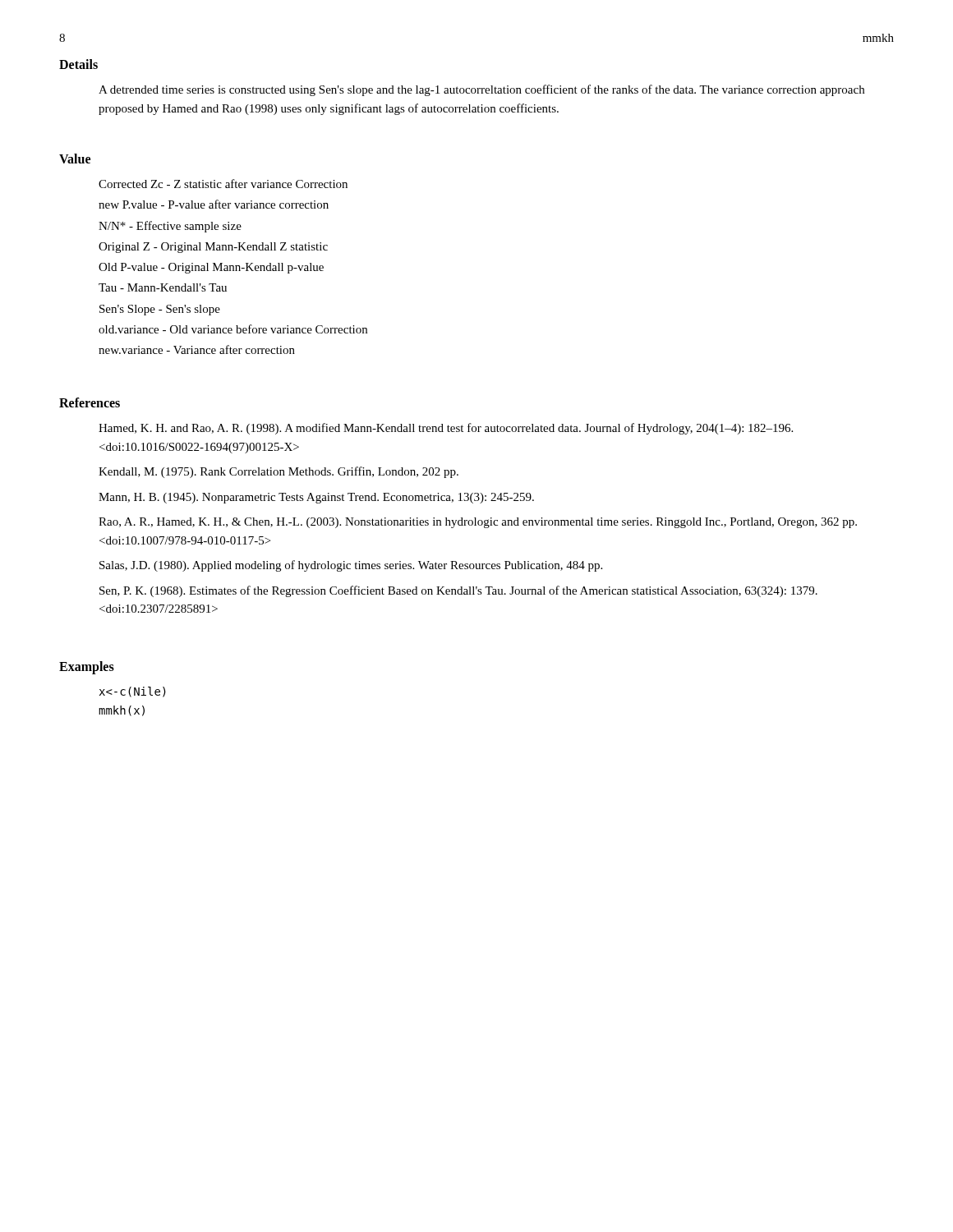
Task: Locate the text block with the text "Hamed, K. H. and Rao, A. R."
Action: 446,437
